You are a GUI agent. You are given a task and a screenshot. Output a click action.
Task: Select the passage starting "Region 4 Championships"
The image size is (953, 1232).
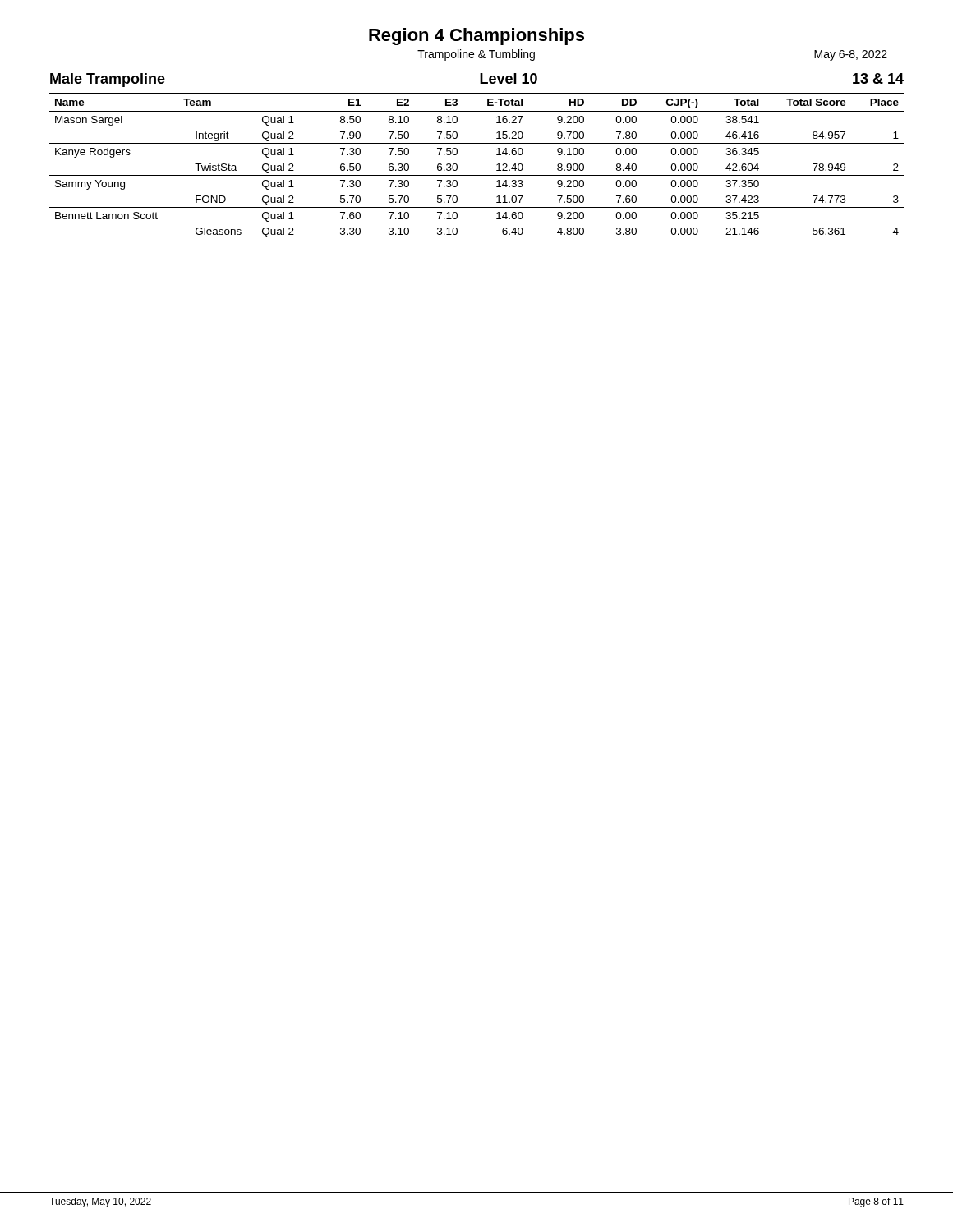476,35
